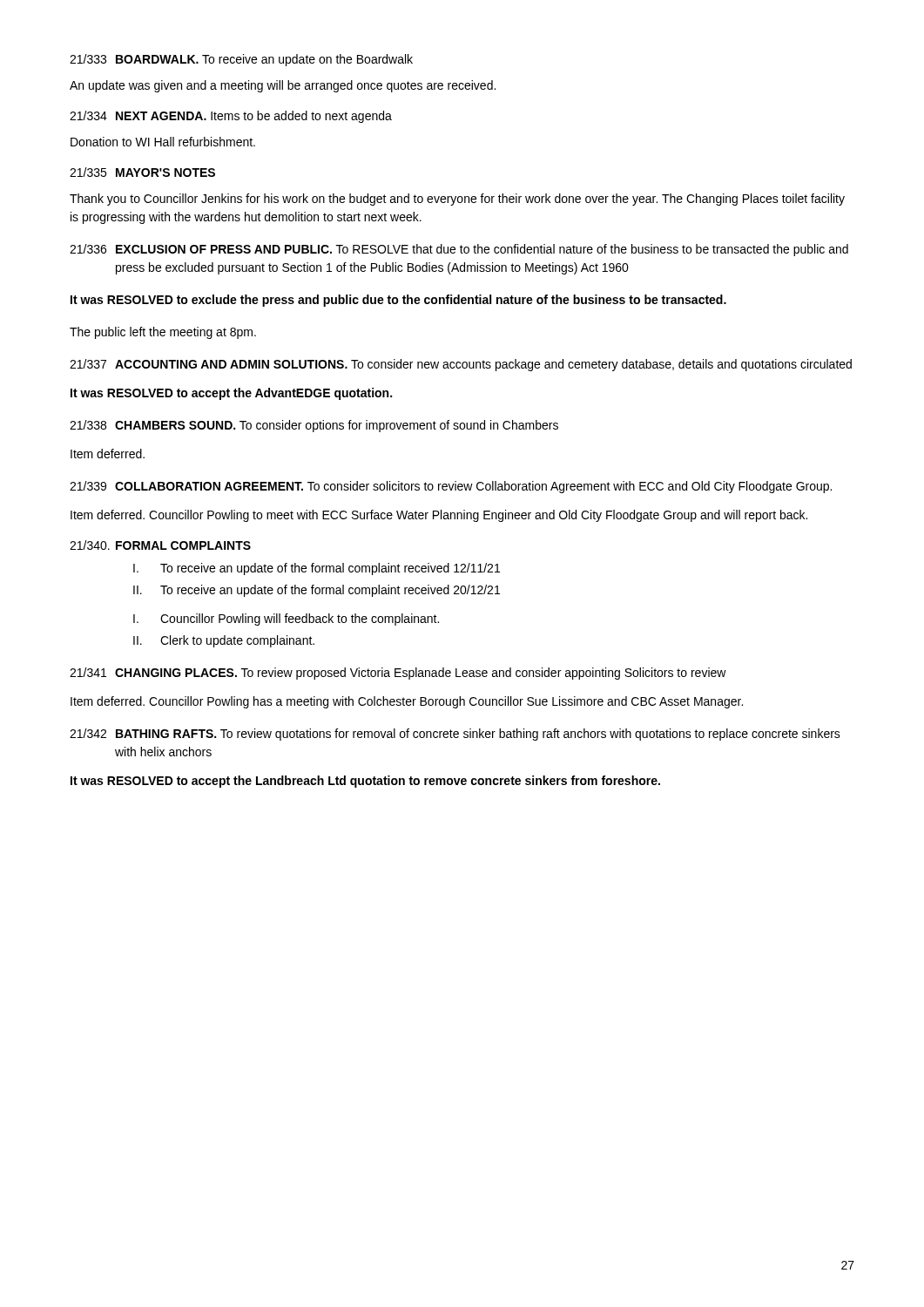Point to the block beginning "I. Councillor Powling will feedback to the"
The width and height of the screenshot is (924, 1307).
point(286,619)
